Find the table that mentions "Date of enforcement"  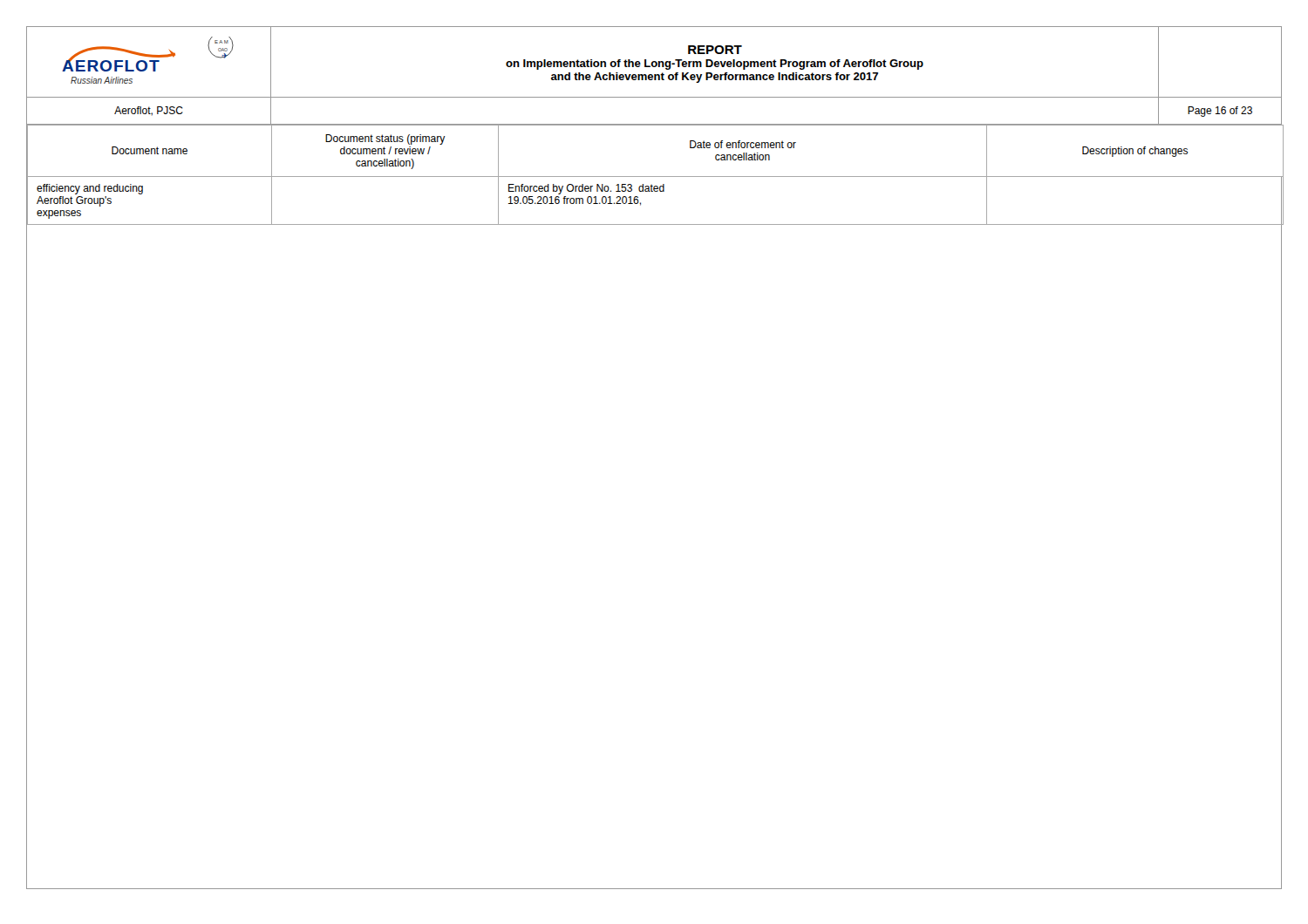click(x=654, y=175)
